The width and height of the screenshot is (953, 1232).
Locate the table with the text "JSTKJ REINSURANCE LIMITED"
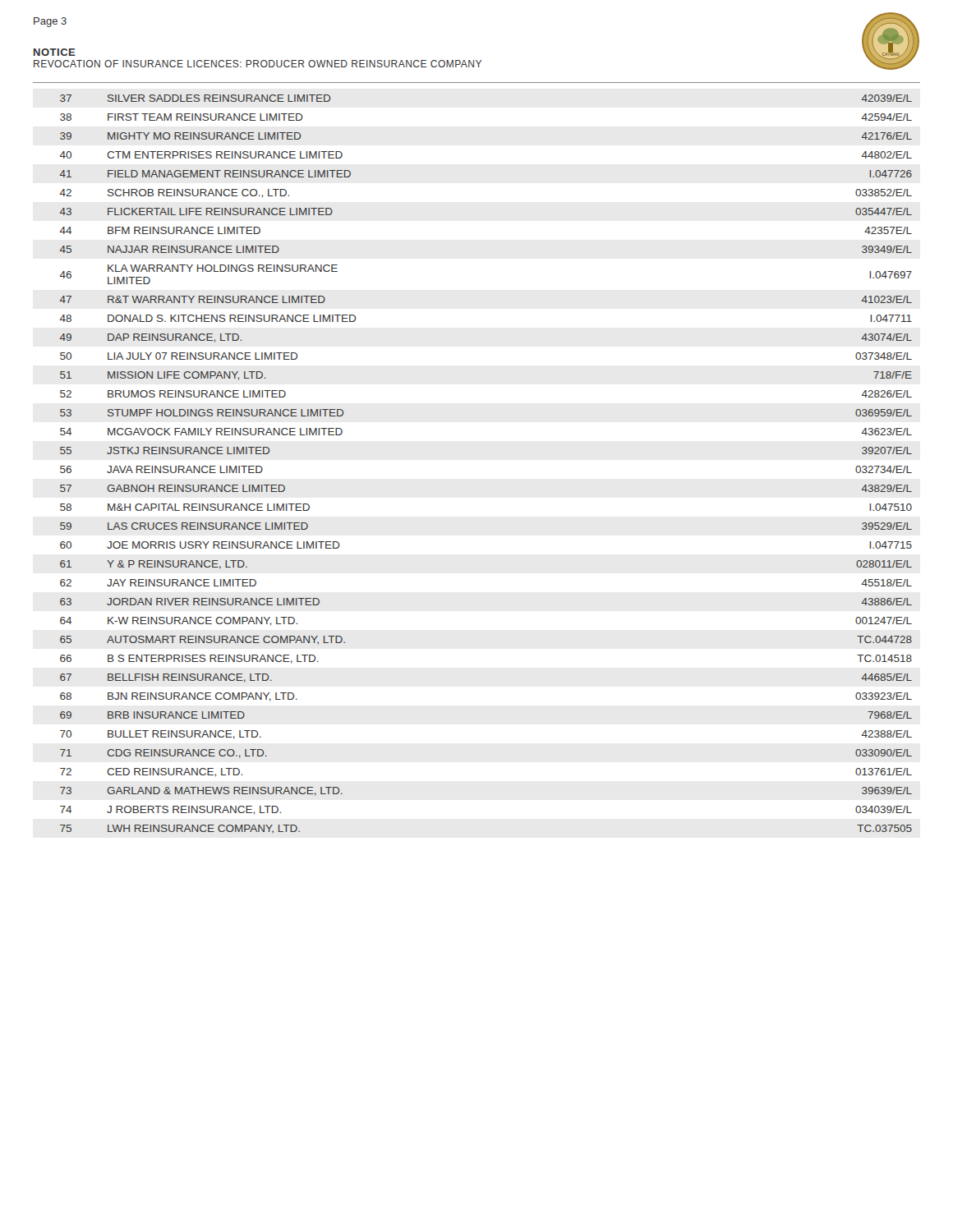pos(476,463)
